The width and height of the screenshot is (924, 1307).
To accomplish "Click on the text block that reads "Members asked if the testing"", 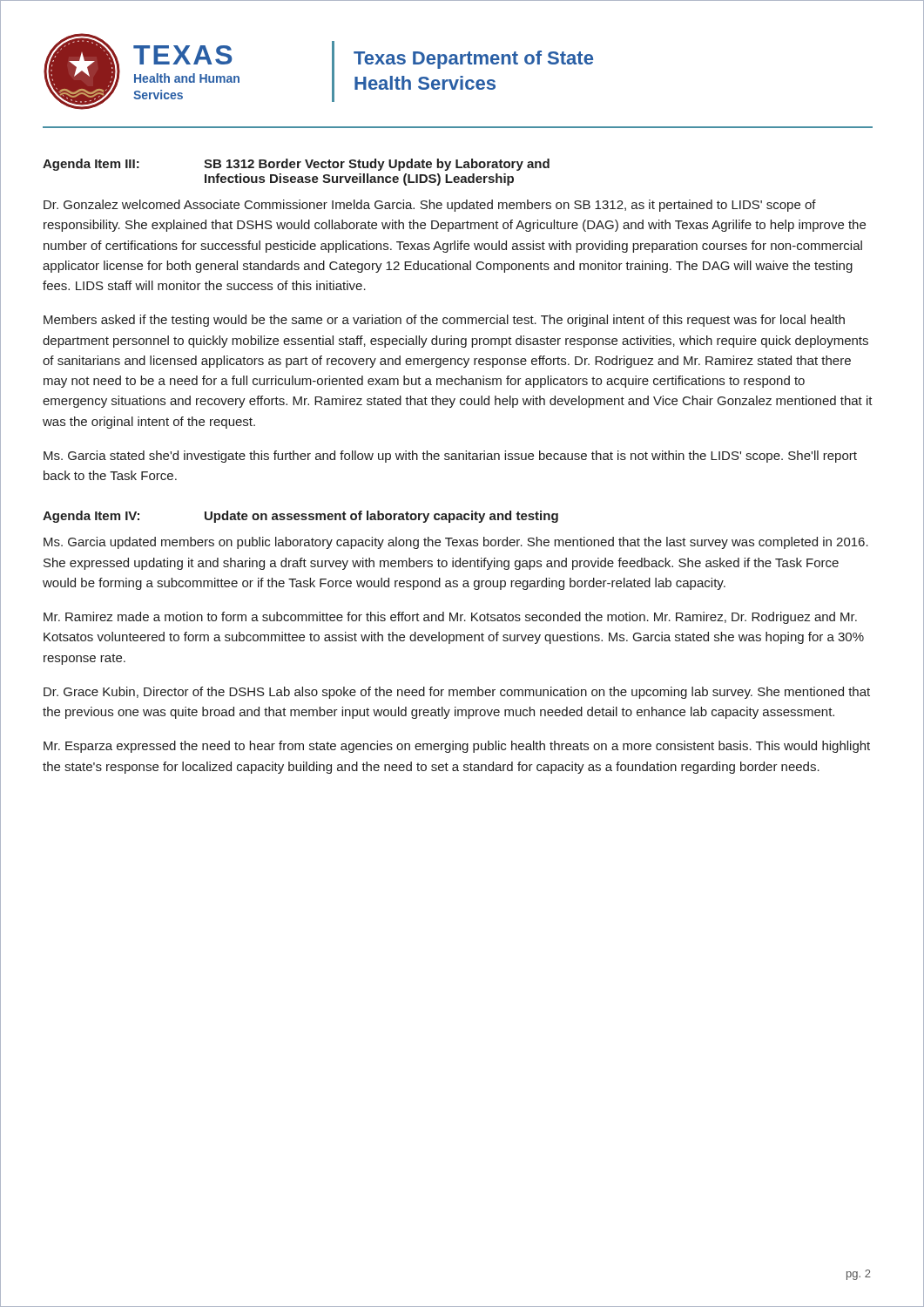I will (457, 370).
